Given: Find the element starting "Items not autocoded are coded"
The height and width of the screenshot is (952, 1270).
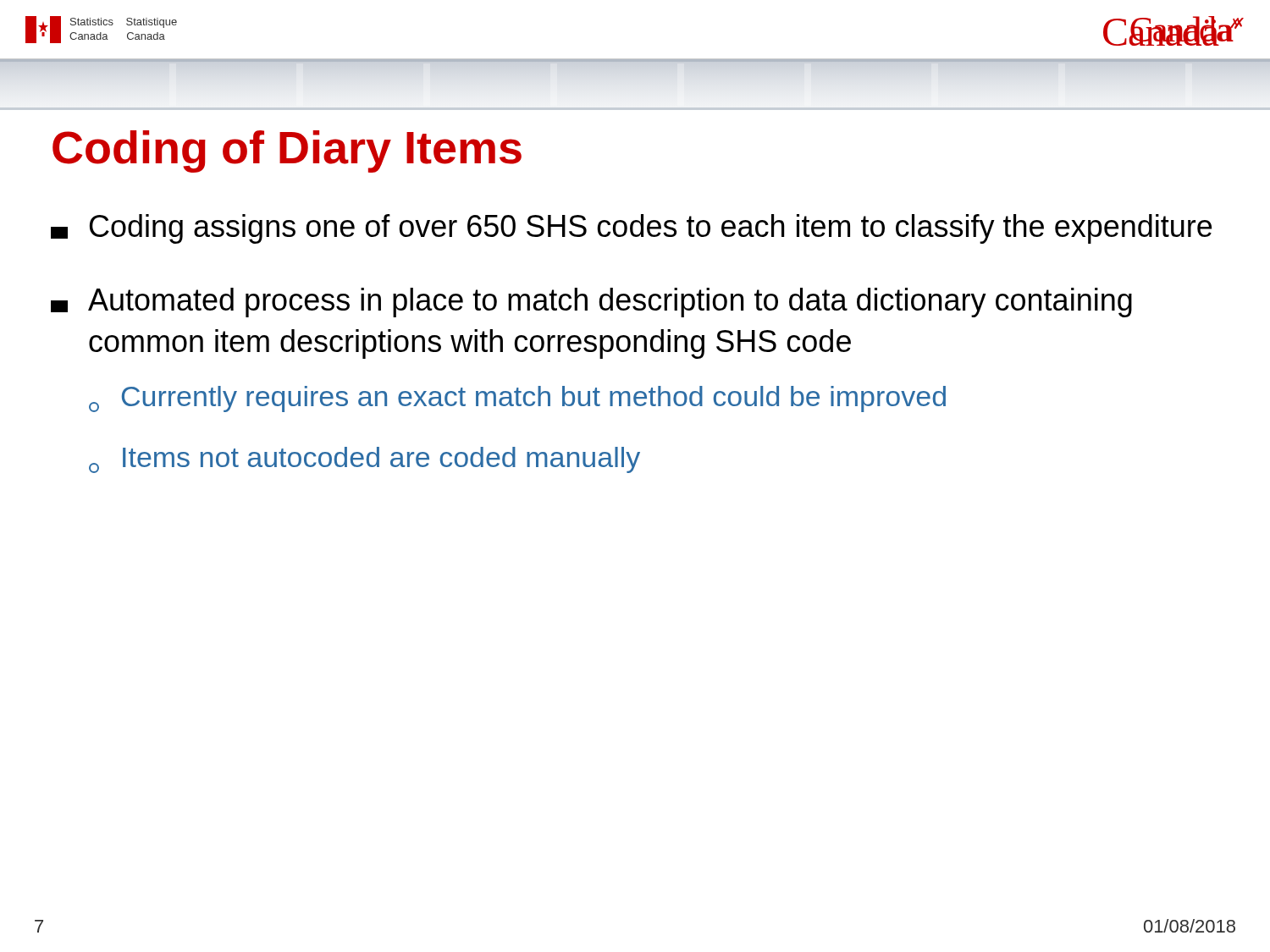Looking at the screenshot, I should click(364, 460).
